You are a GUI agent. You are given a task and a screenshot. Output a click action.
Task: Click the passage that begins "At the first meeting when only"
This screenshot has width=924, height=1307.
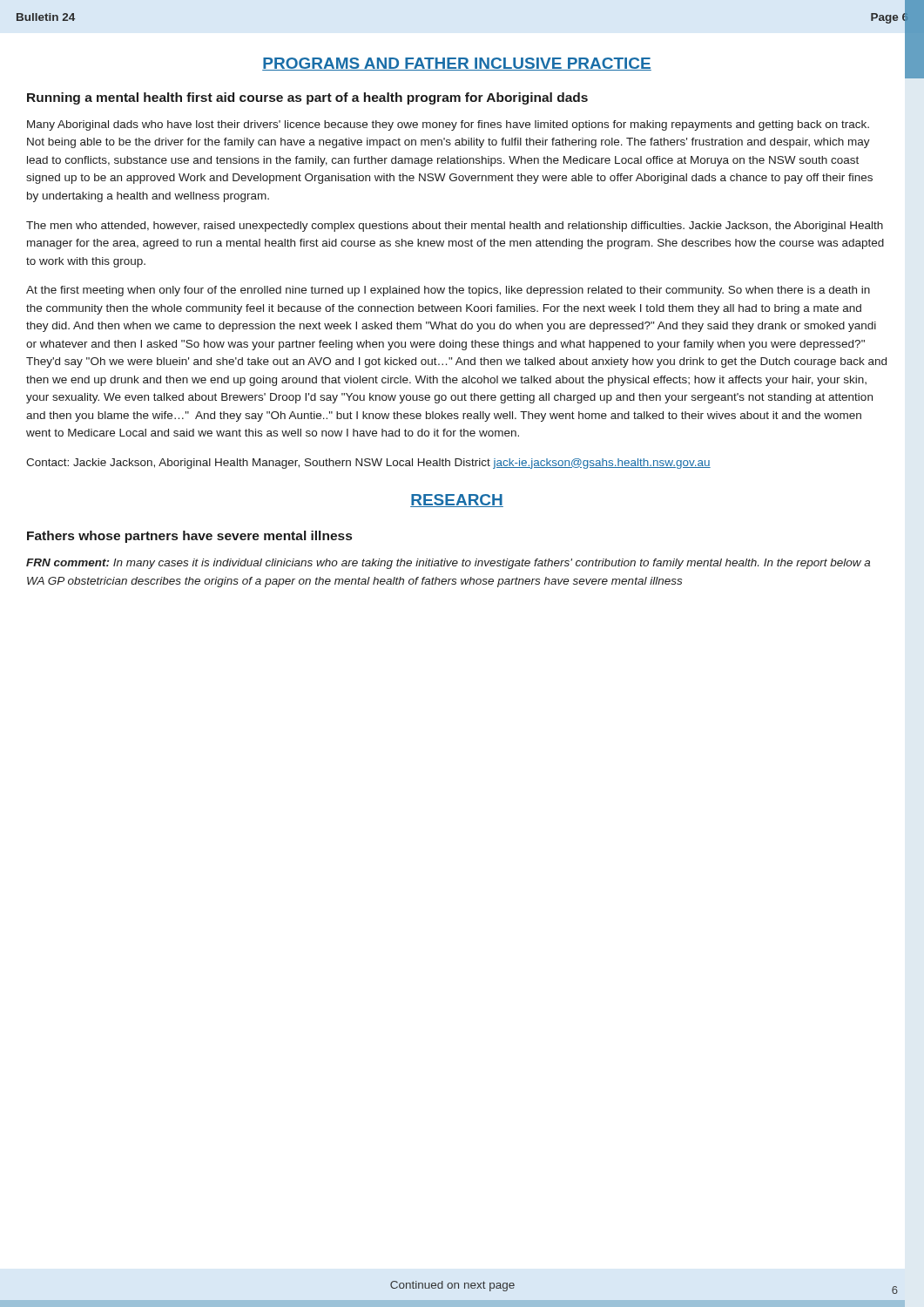[x=457, y=361]
